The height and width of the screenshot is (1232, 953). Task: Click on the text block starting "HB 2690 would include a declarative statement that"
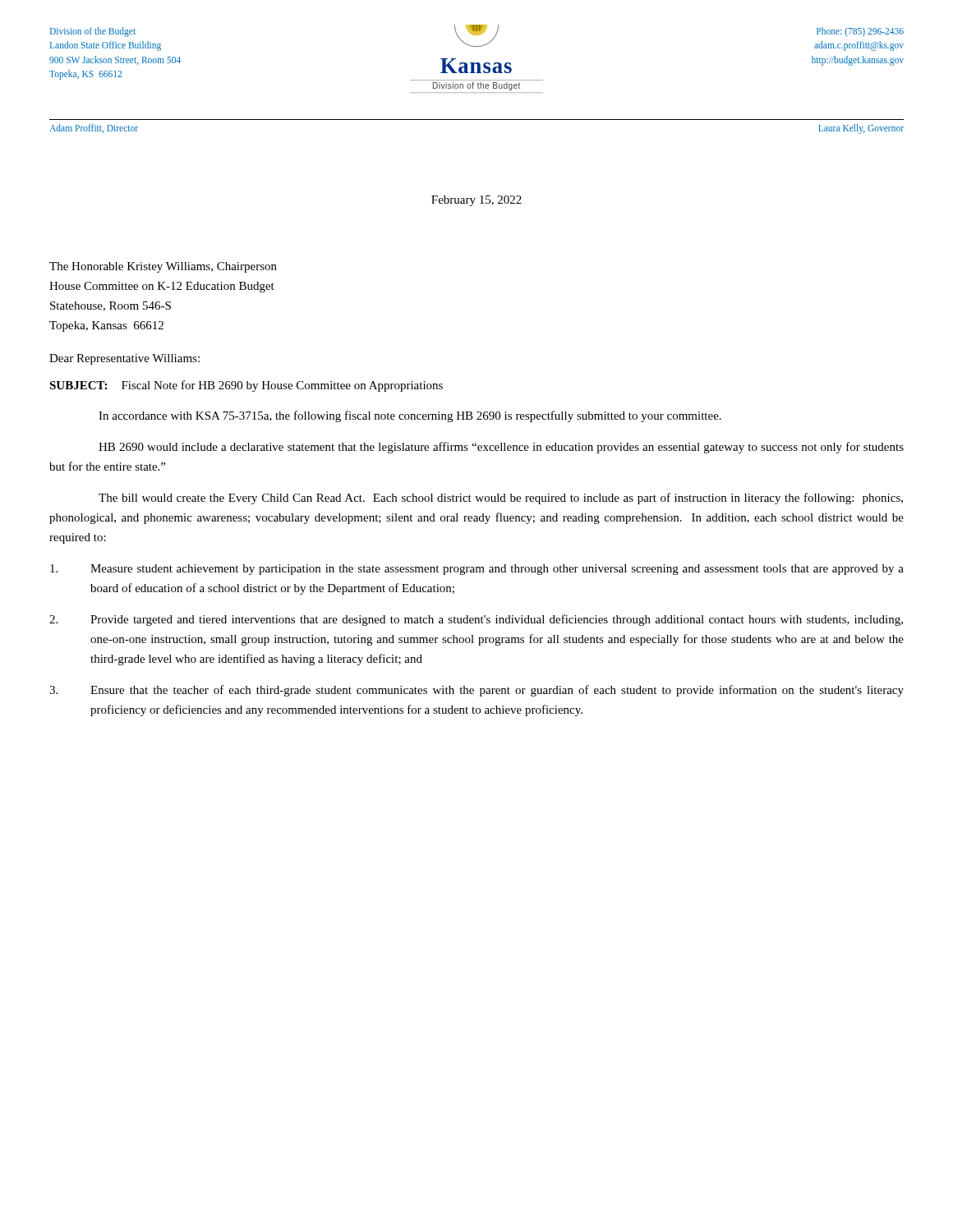tap(476, 457)
